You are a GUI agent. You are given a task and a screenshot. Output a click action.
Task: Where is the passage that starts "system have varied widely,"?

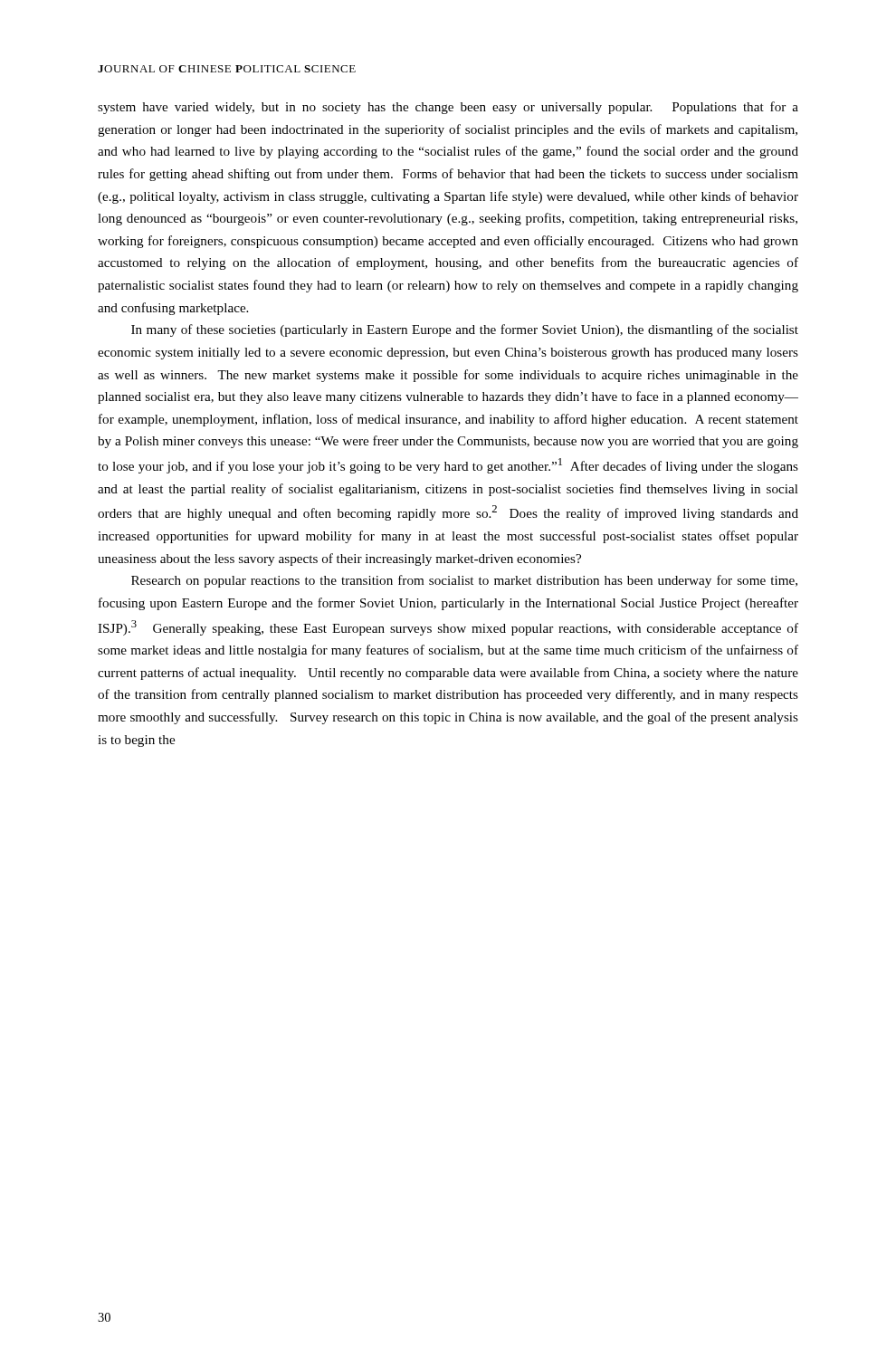pos(448,423)
